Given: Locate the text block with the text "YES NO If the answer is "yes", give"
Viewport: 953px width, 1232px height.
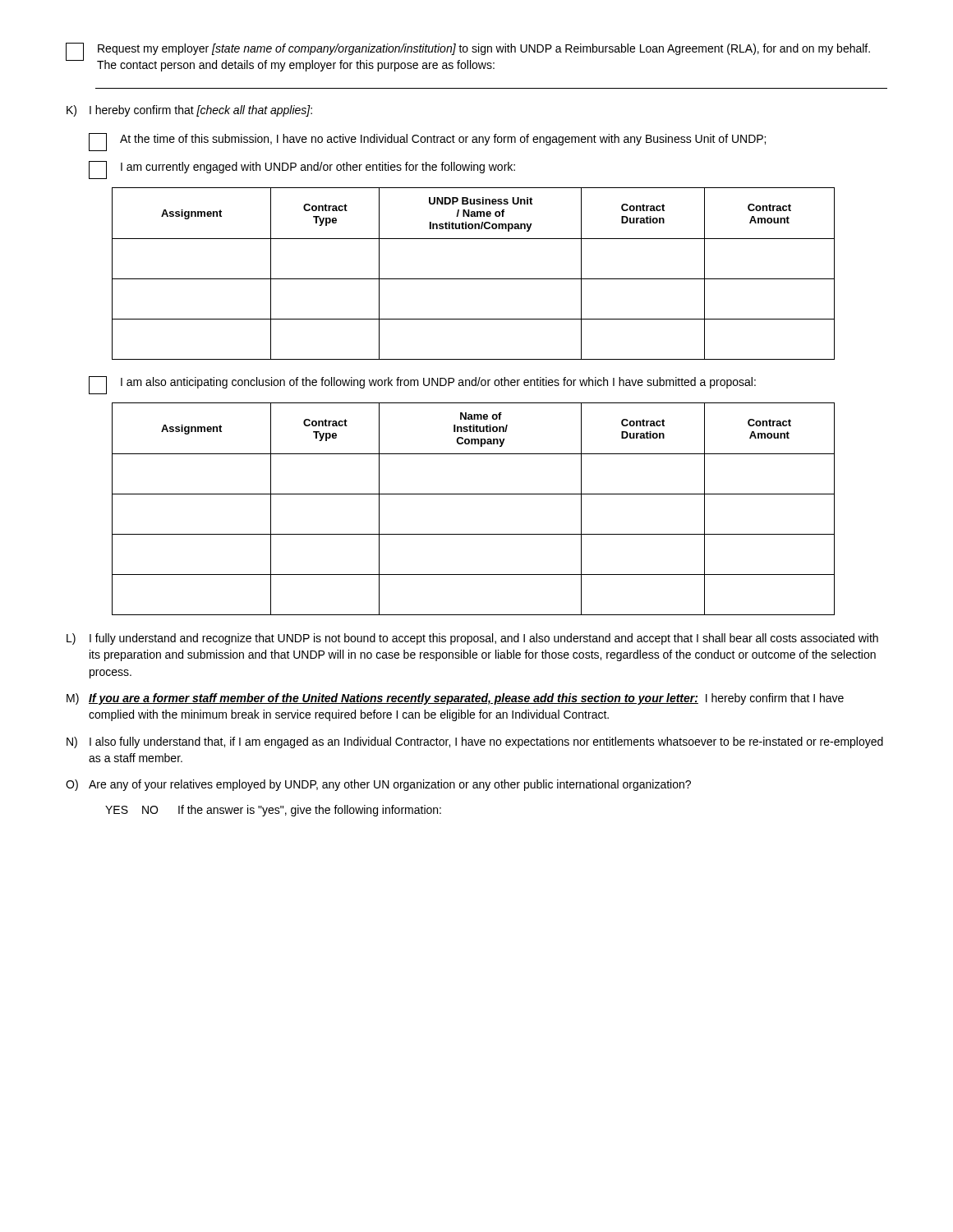Looking at the screenshot, I should click(x=274, y=809).
